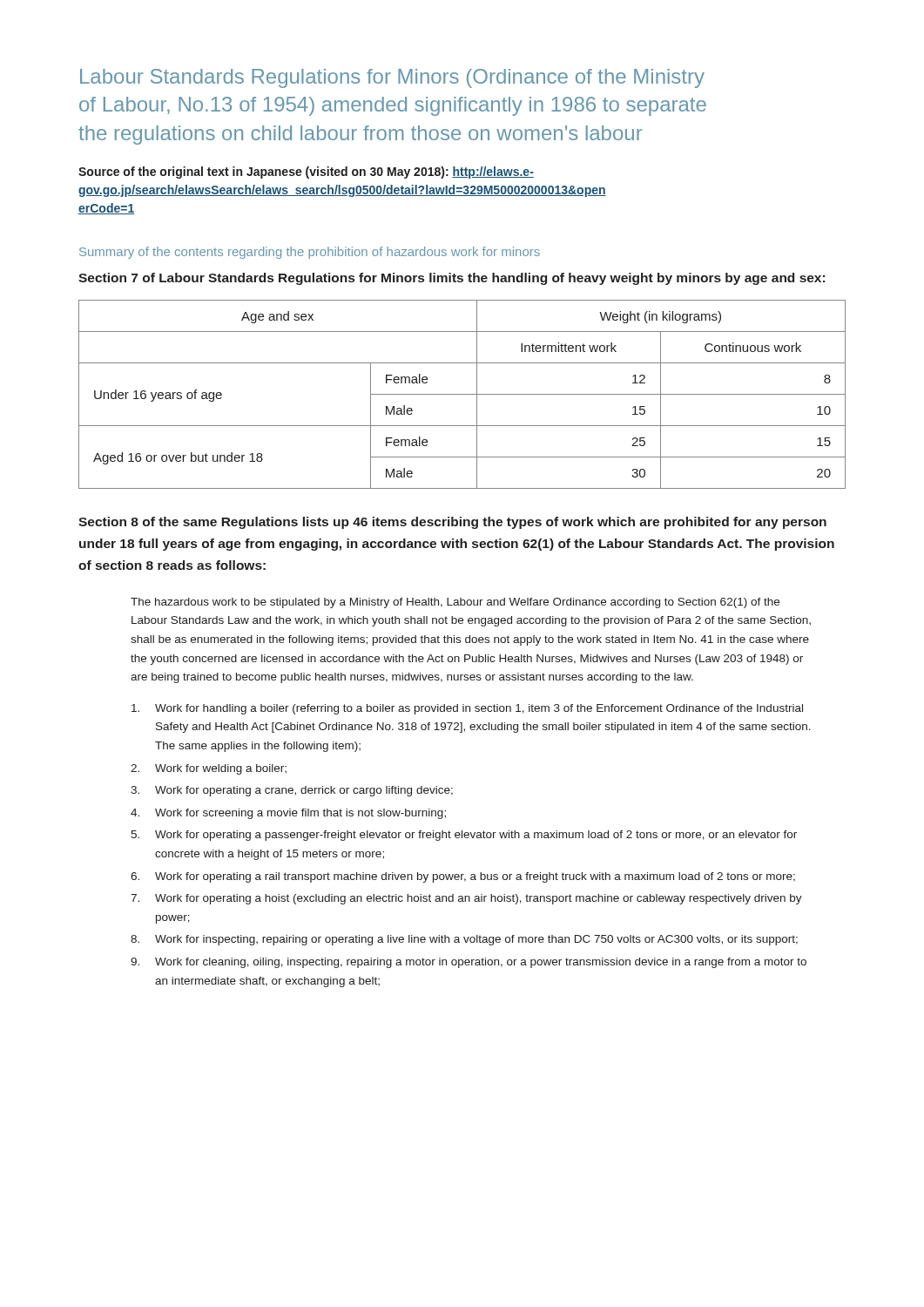Locate the title that opens with "Labour Standards Regulations for Minors (Ordinance of"
Image resolution: width=924 pixels, height=1307 pixels.
click(462, 105)
